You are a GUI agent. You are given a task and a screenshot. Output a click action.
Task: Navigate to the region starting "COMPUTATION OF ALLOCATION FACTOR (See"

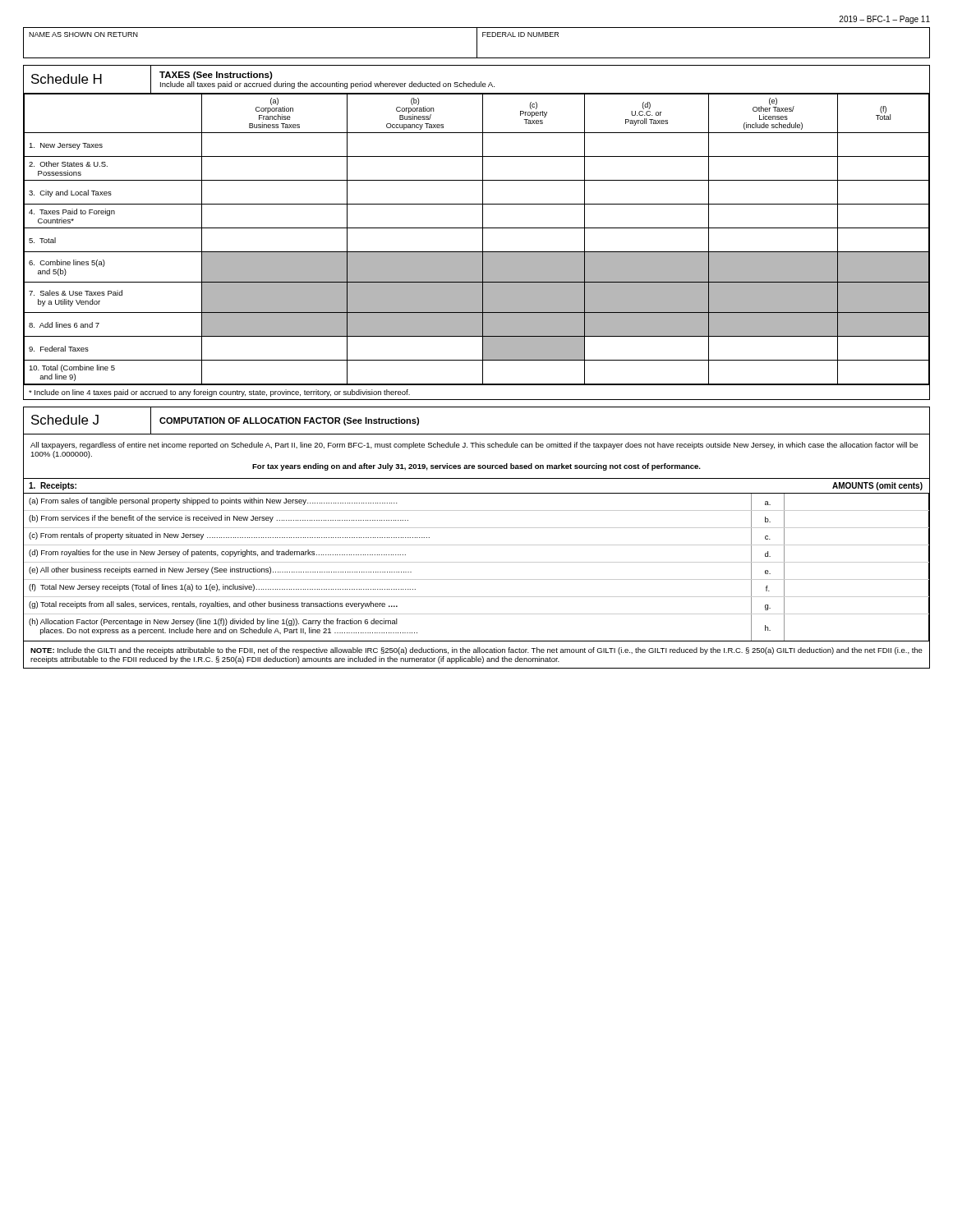[289, 420]
